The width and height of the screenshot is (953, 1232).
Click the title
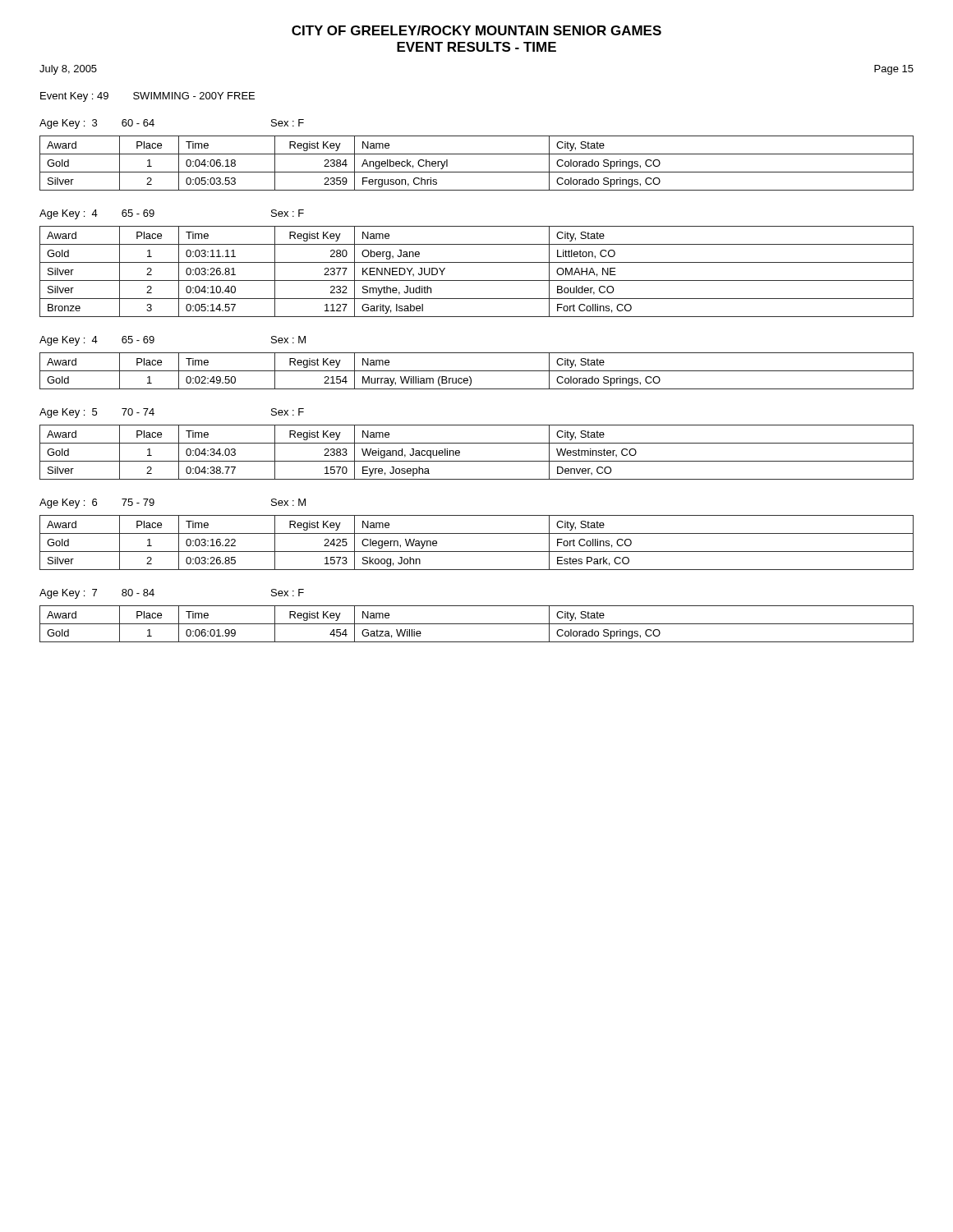tap(476, 39)
